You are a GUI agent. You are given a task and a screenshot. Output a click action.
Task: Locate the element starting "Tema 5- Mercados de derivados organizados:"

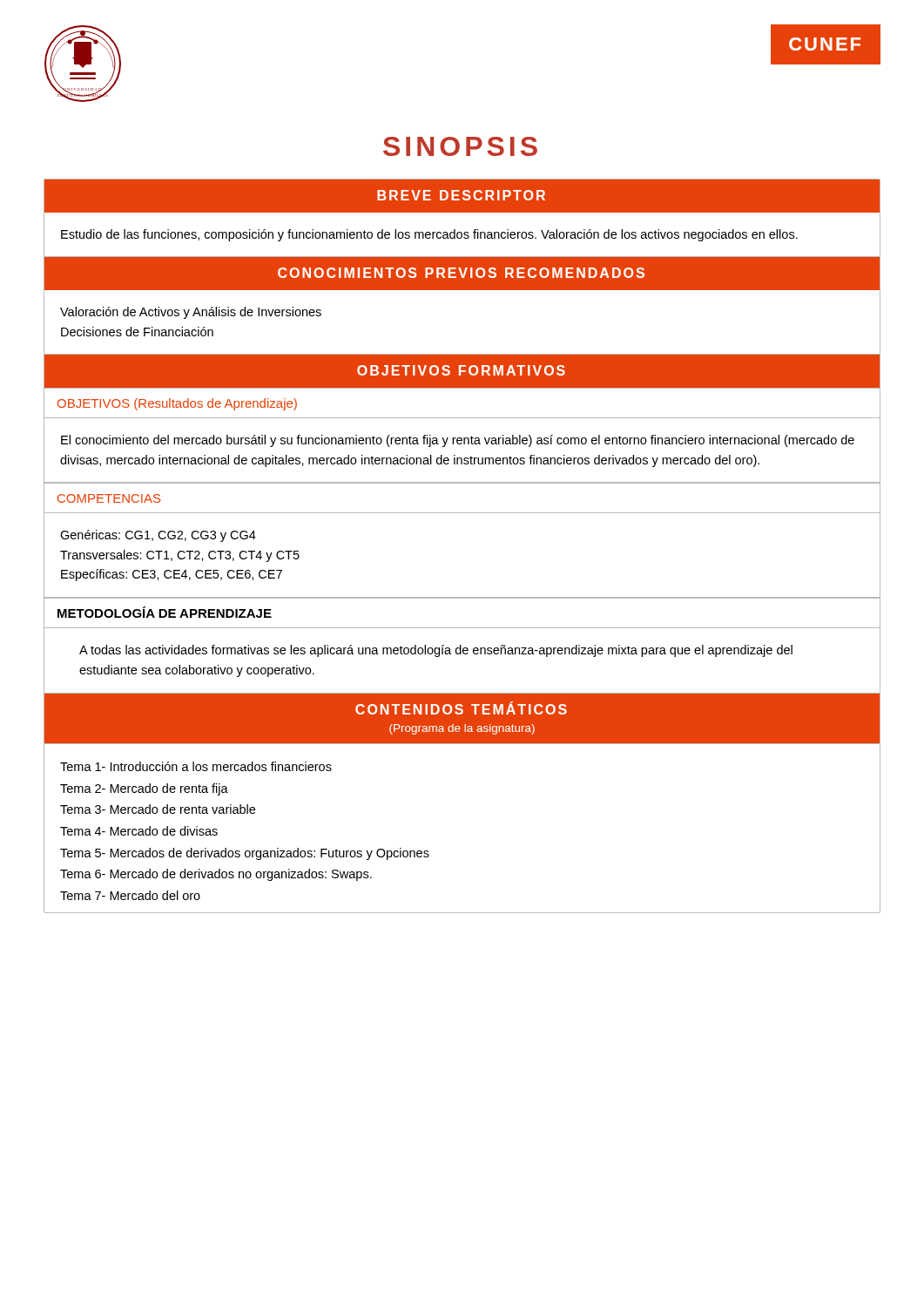(245, 853)
